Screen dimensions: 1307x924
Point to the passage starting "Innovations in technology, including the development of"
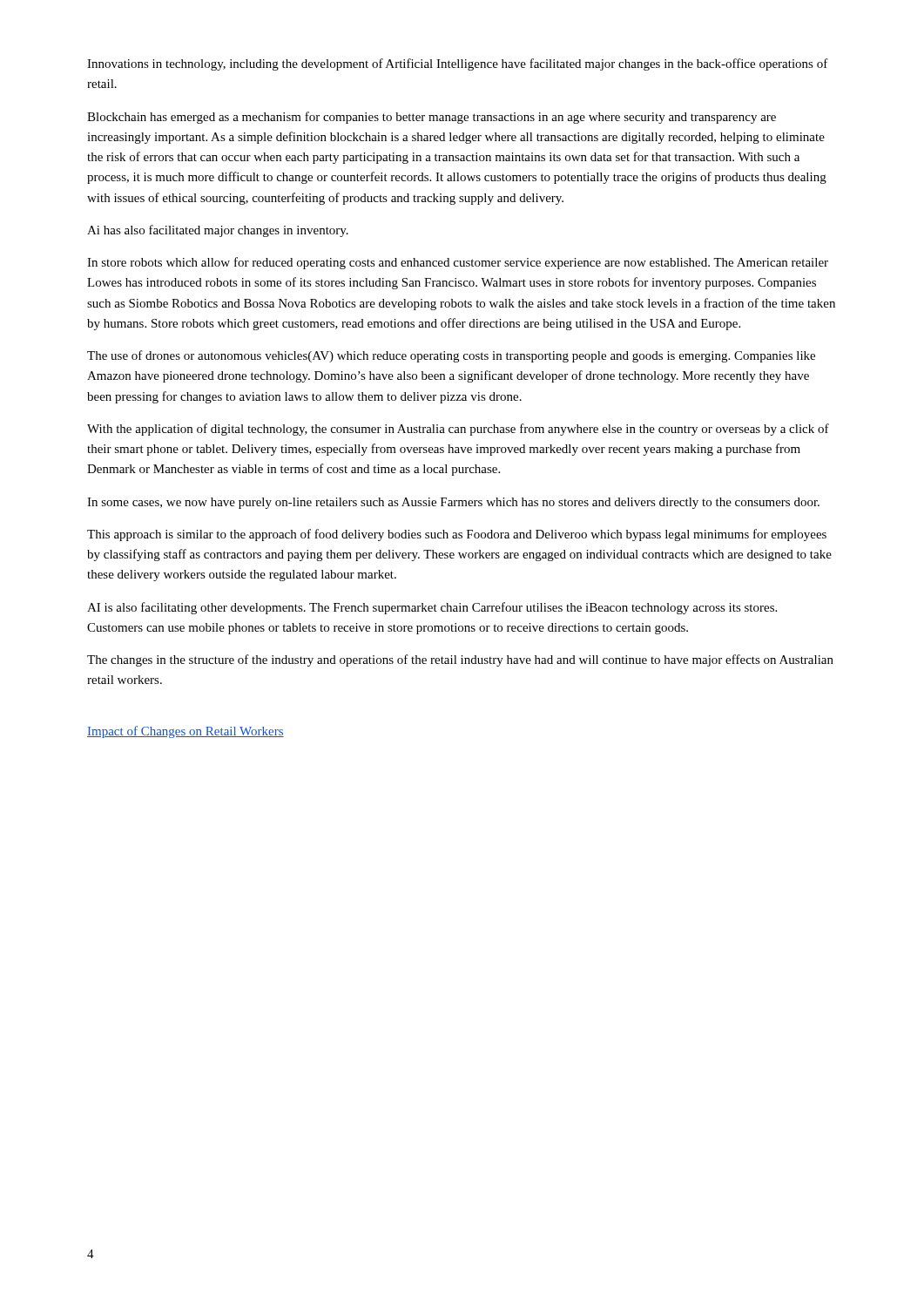tap(462, 74)
